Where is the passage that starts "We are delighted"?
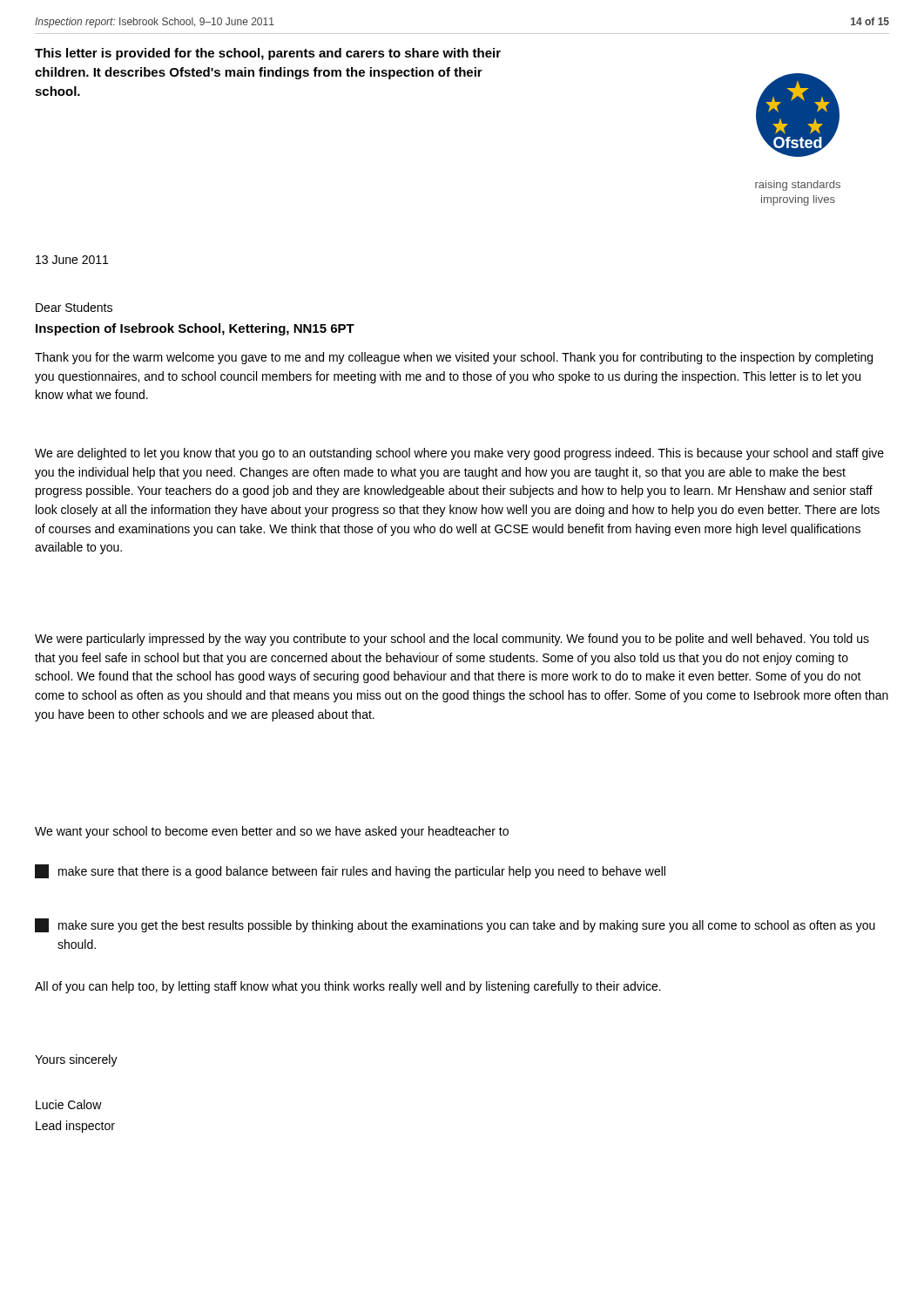The width and height of the screenshot is (924, 1307). coord(459,500)
